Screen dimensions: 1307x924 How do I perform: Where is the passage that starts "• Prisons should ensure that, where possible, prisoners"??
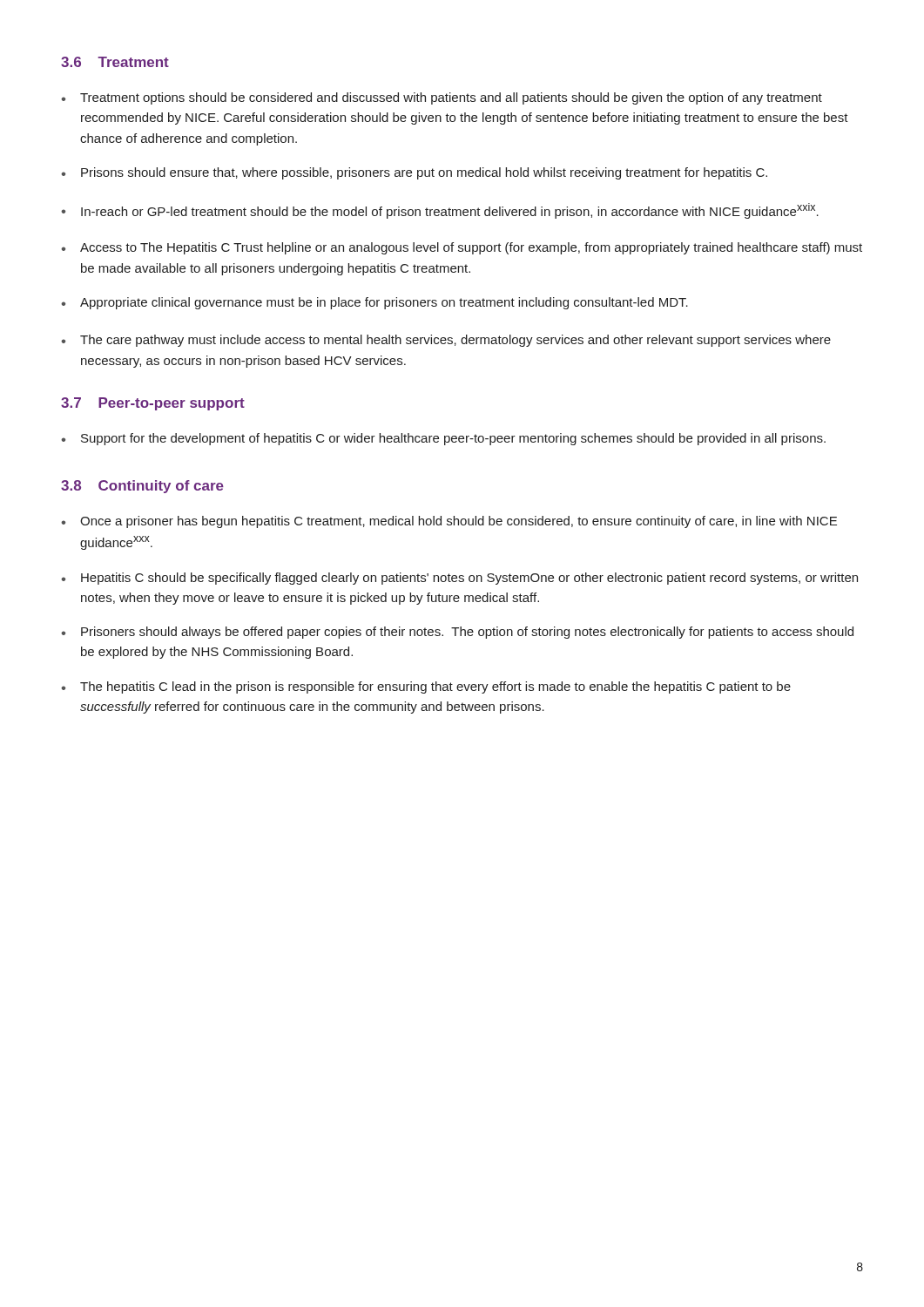point(462,174)
